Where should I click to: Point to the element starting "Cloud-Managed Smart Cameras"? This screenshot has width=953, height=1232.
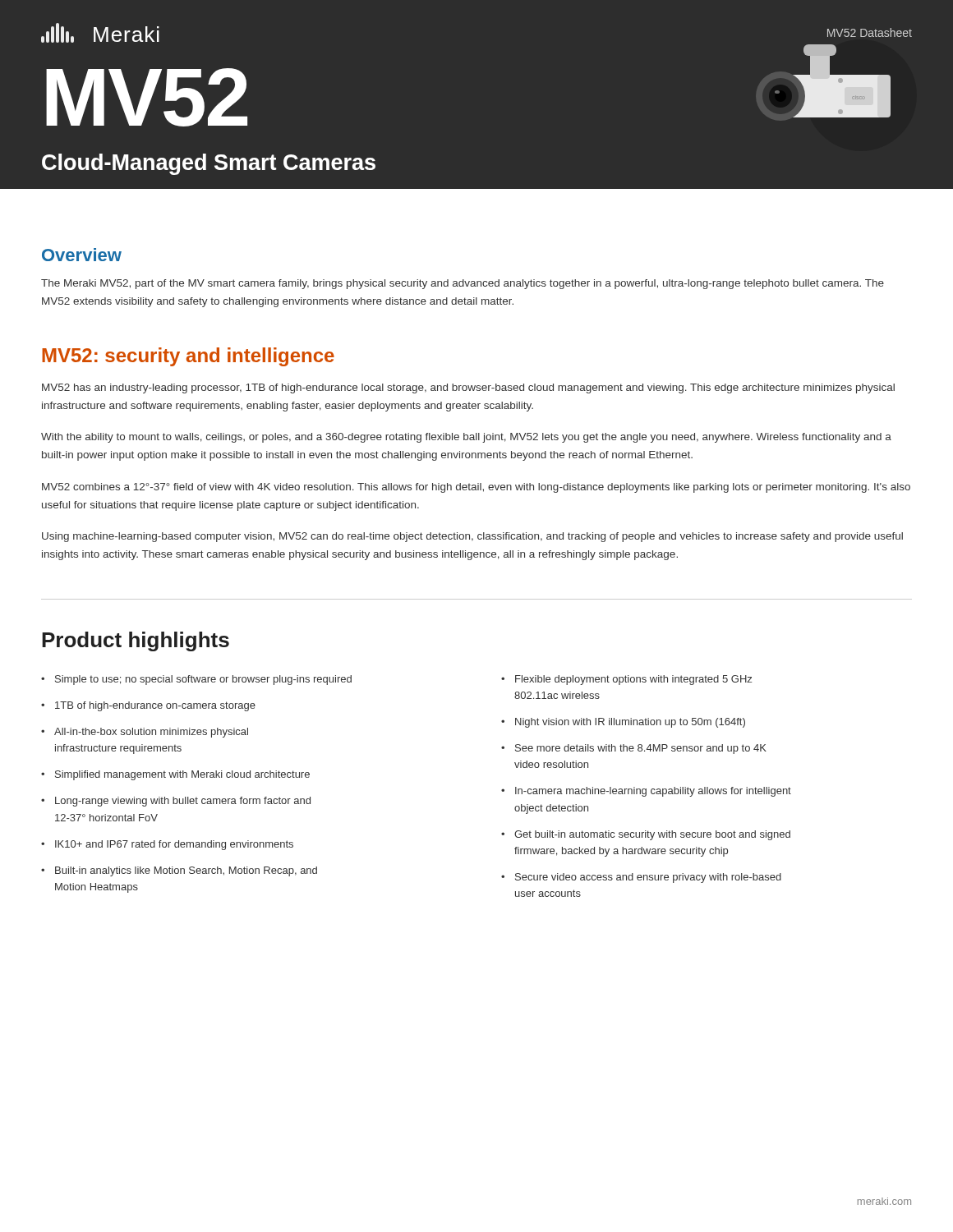(x=209, y=163)
